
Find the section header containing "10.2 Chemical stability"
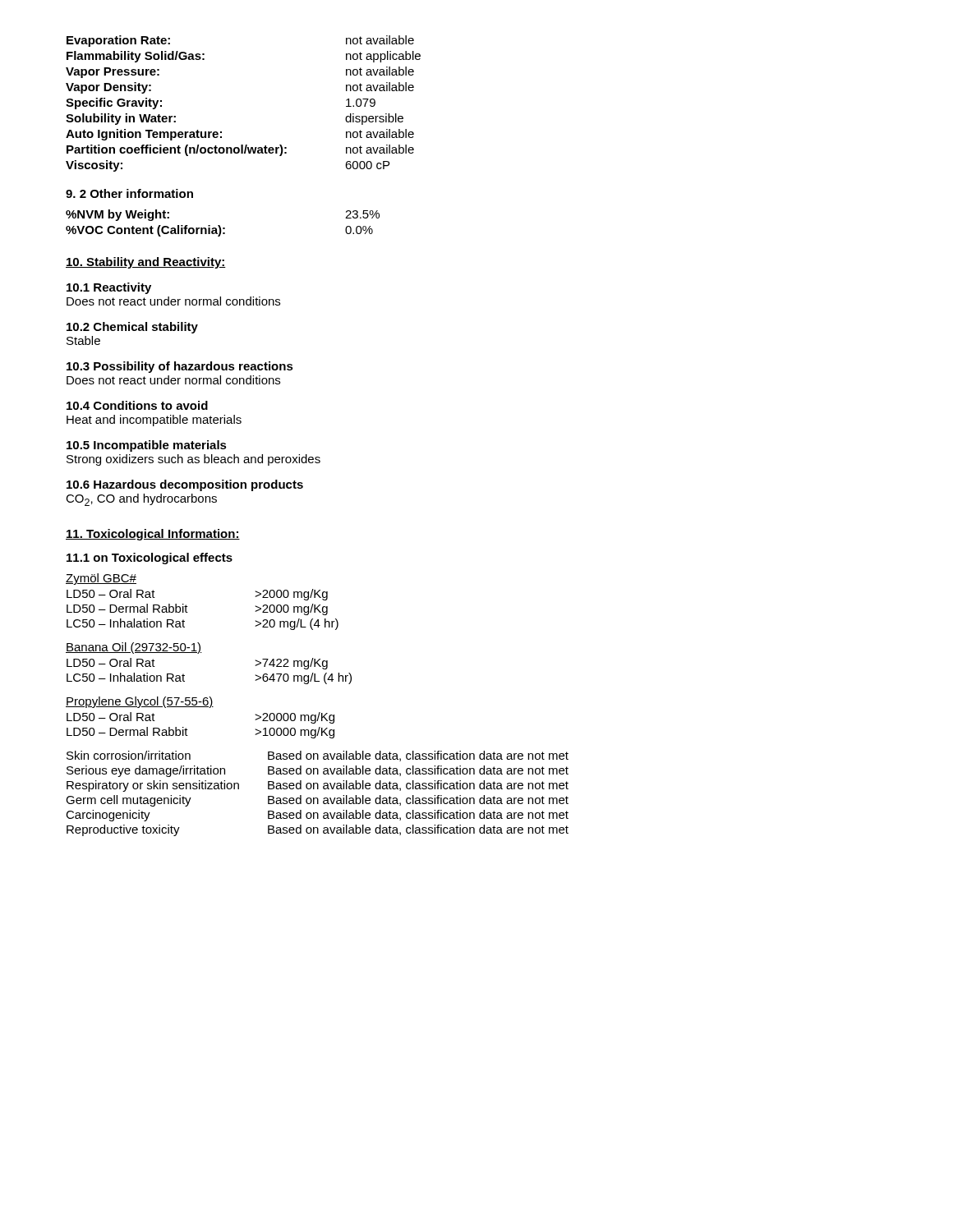click(x=132, y=326)
